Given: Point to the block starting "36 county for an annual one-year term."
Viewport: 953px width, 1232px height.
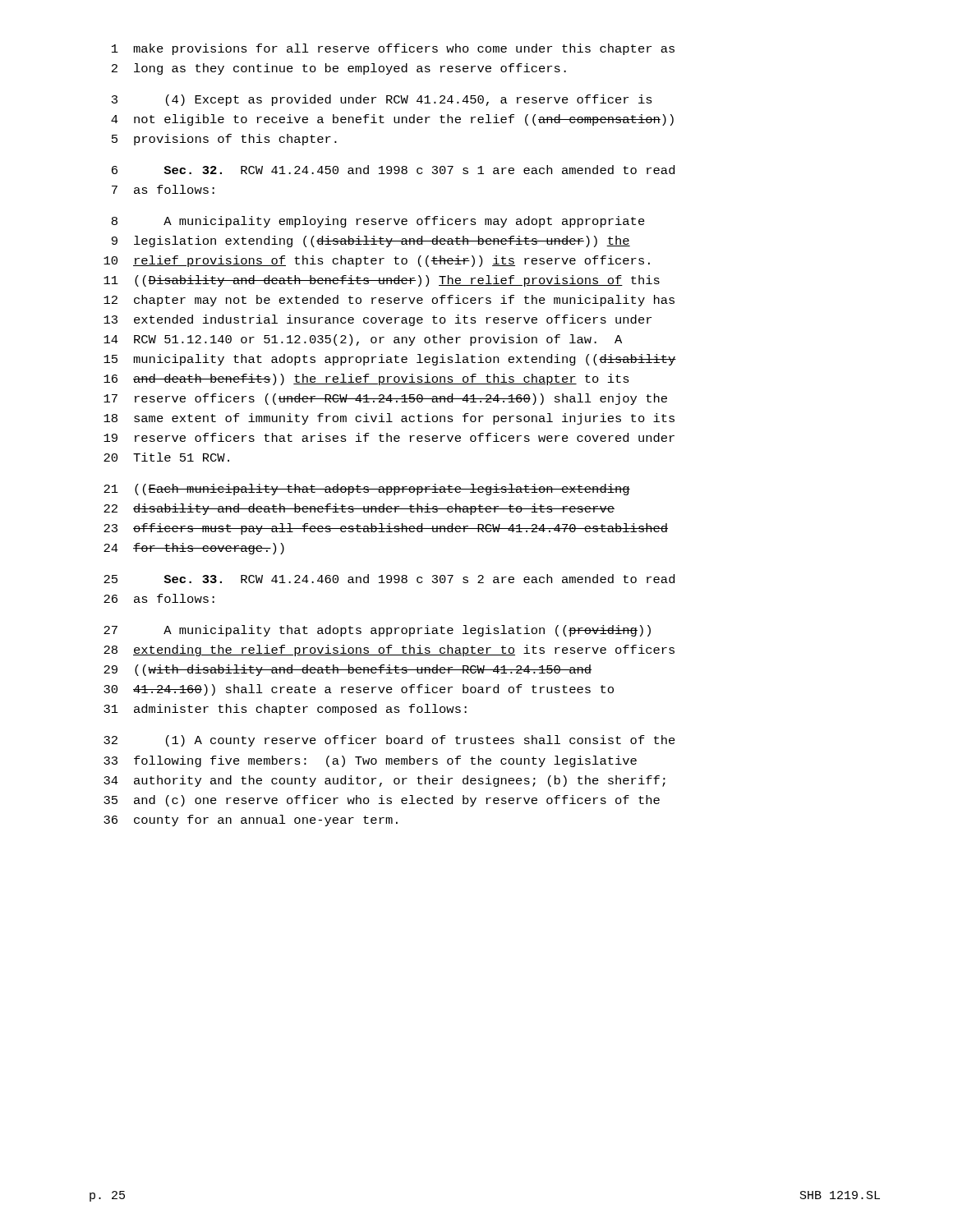Looking at the screenshot, I should [x=251, y=821].
